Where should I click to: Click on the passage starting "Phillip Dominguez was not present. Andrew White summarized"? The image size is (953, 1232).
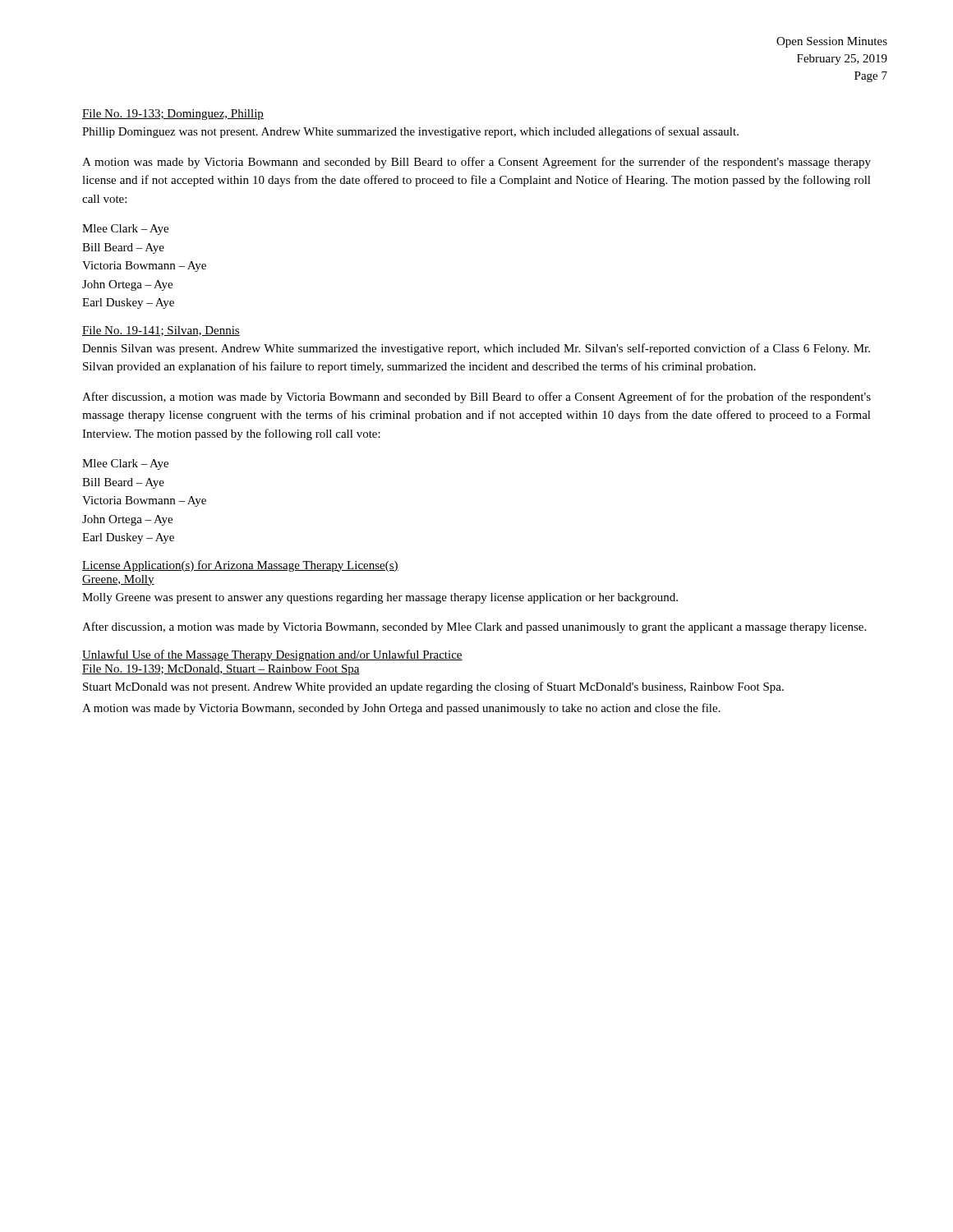click(x=411, y=131)
